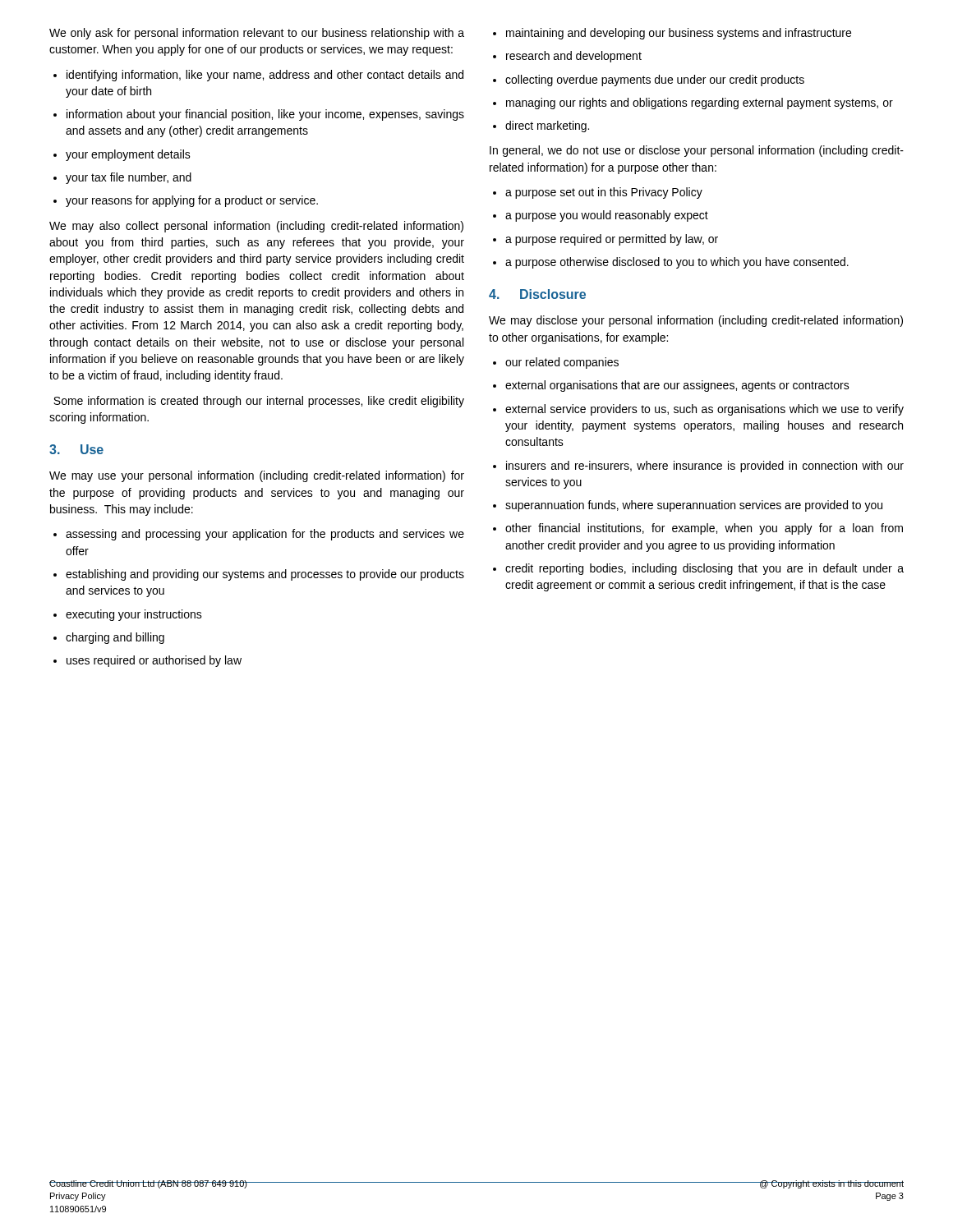Find the block on this page that starts "We may disclose your personal information"
The image size is (953, 1232).
(x=696, y=329)
